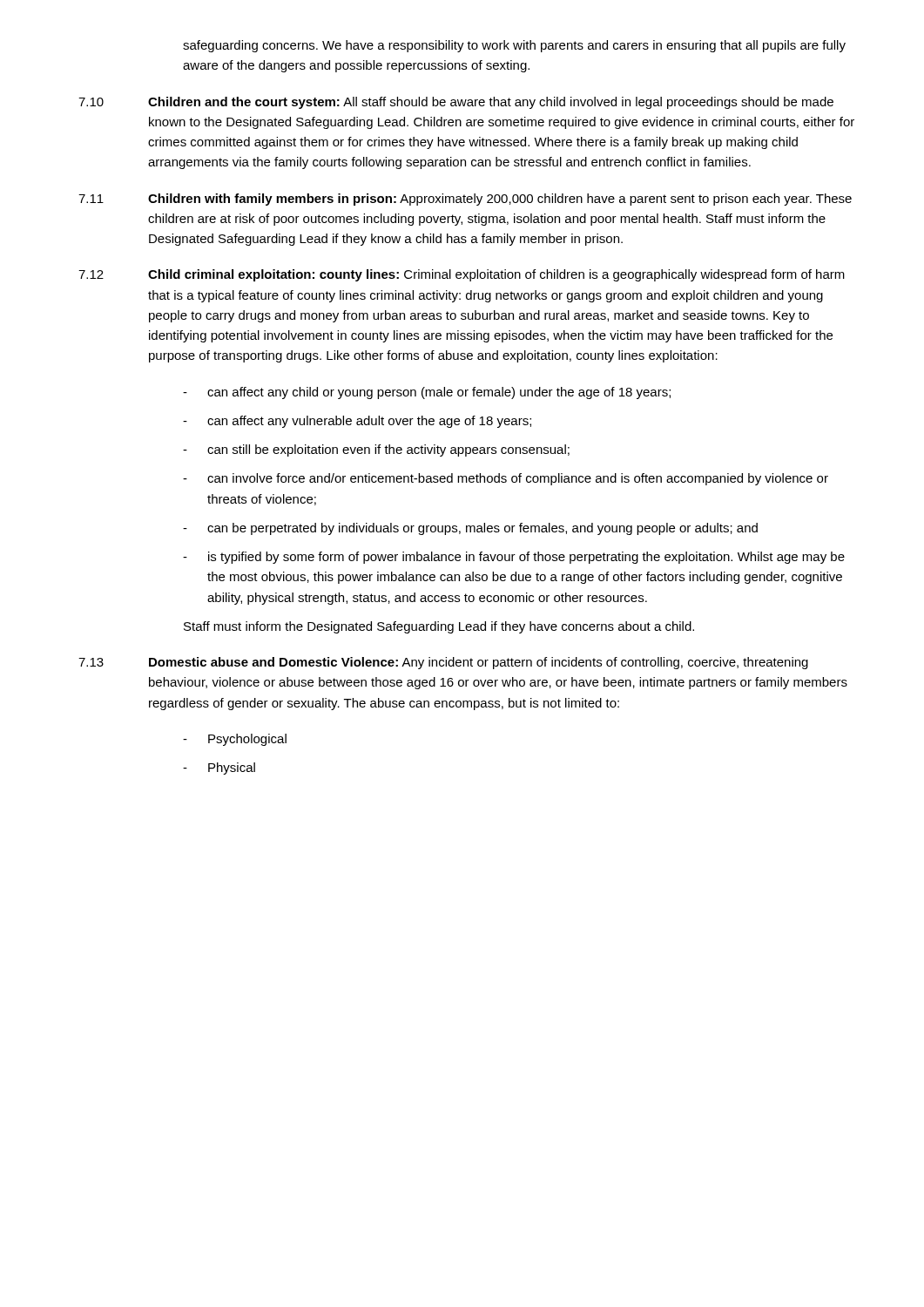Image resolution: width=924 pixels, height=1307 pixels.
Task: Find the list item that reads "7.10 Children and the court system: All"
Action: [471, 132]
